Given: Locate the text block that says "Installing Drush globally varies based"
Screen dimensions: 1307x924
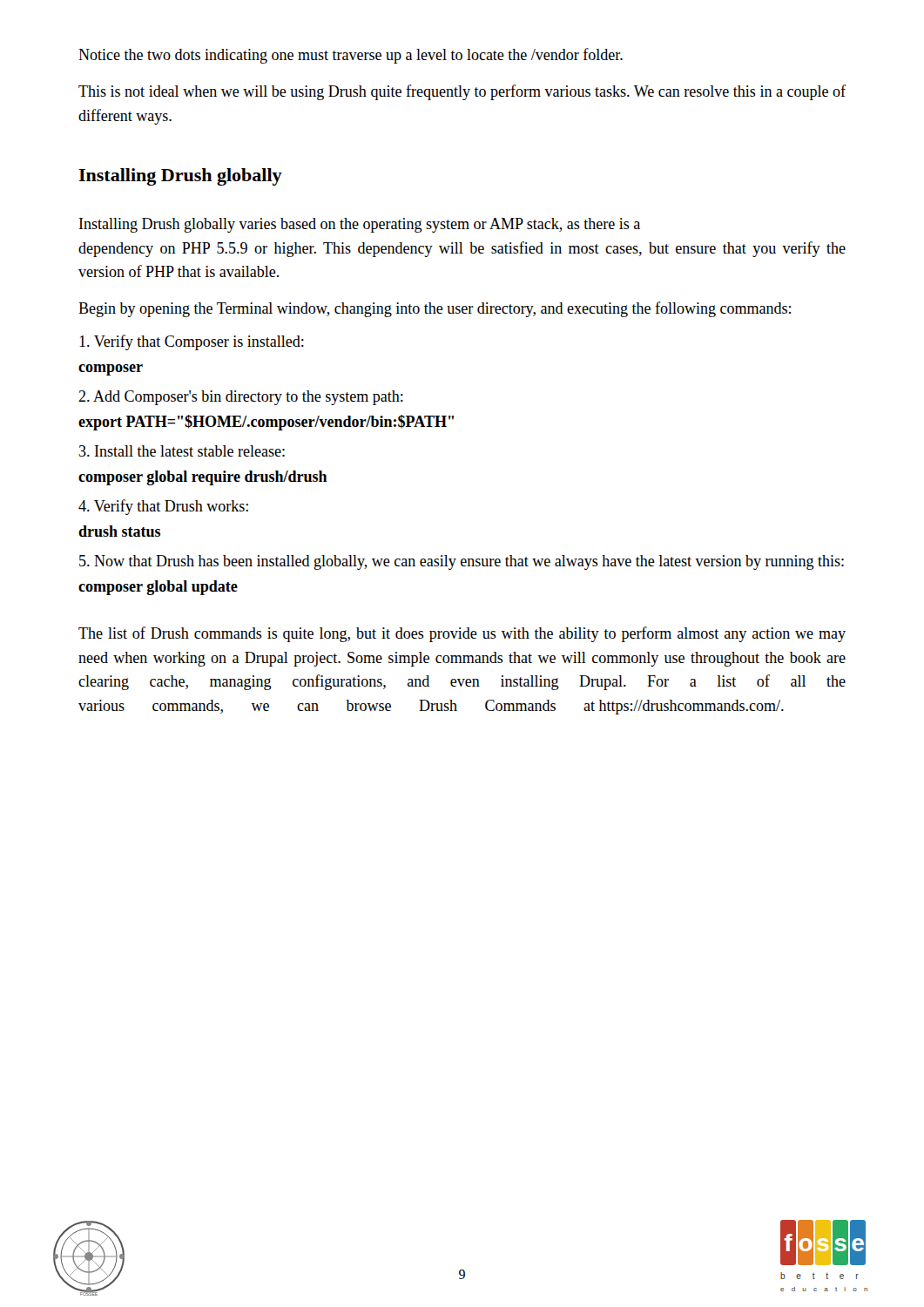Looking at the screenshot, I should coord(359,224).
